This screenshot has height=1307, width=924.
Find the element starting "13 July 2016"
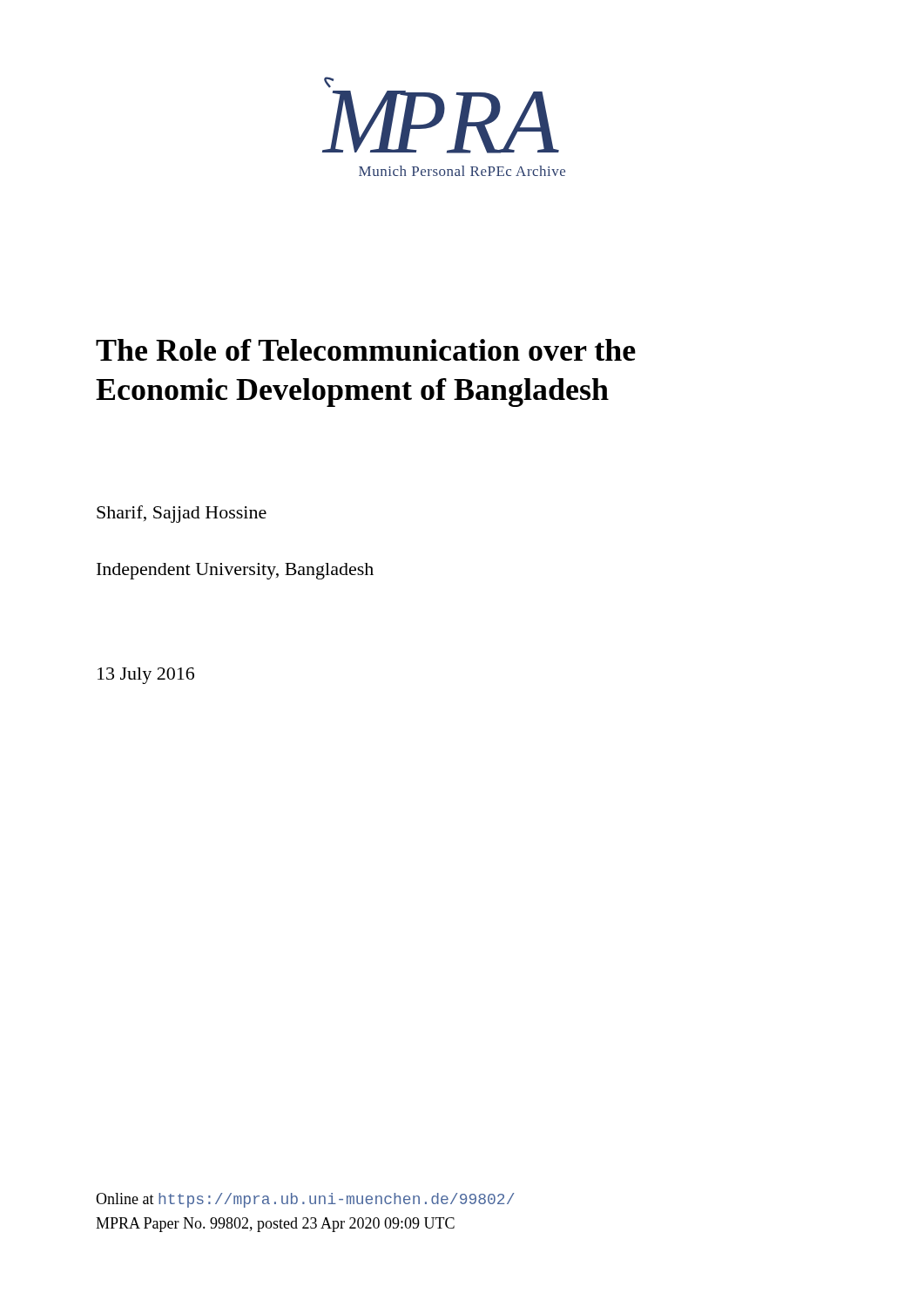click(146, 676)
